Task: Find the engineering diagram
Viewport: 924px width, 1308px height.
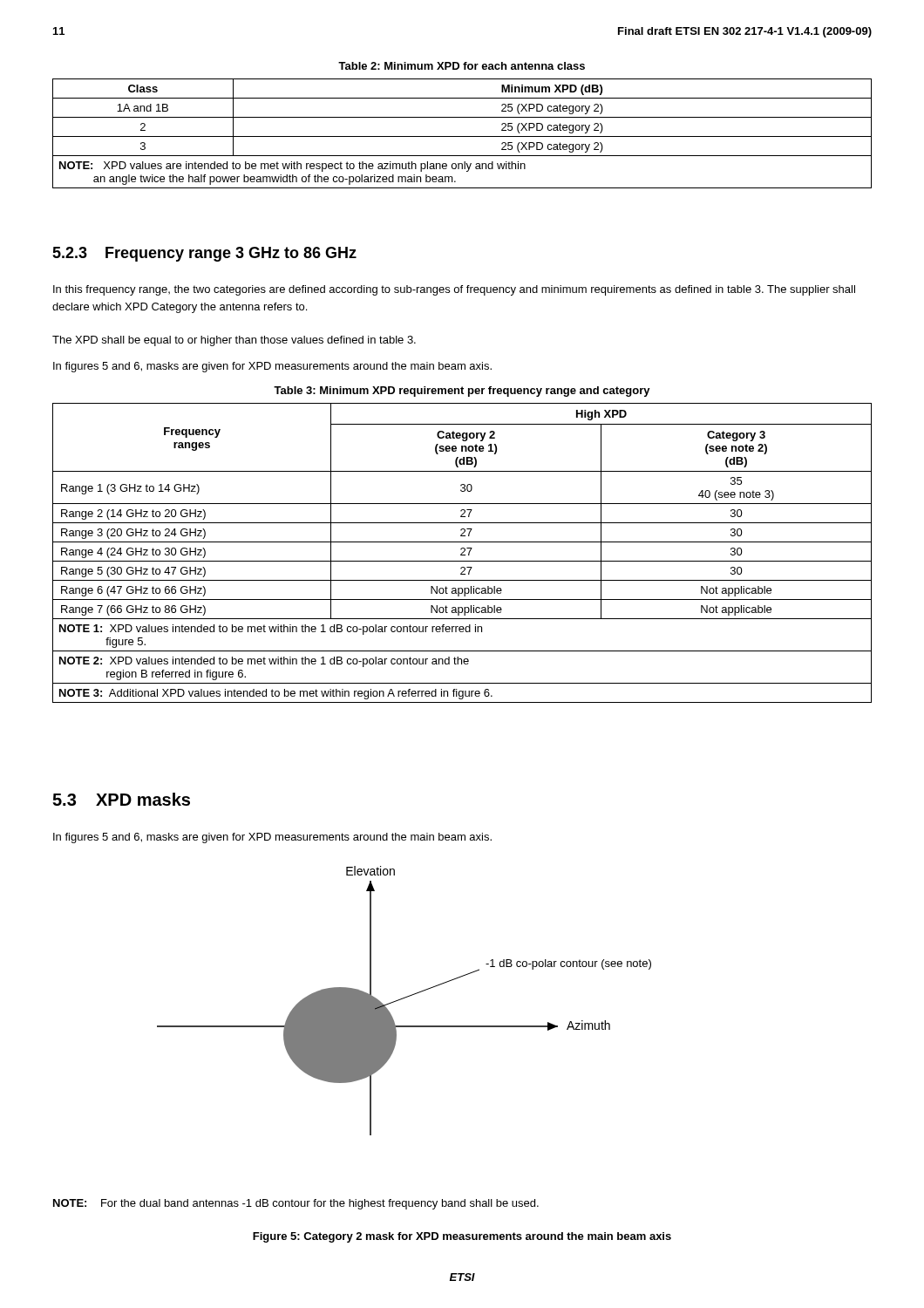Action: point(462,1020)
